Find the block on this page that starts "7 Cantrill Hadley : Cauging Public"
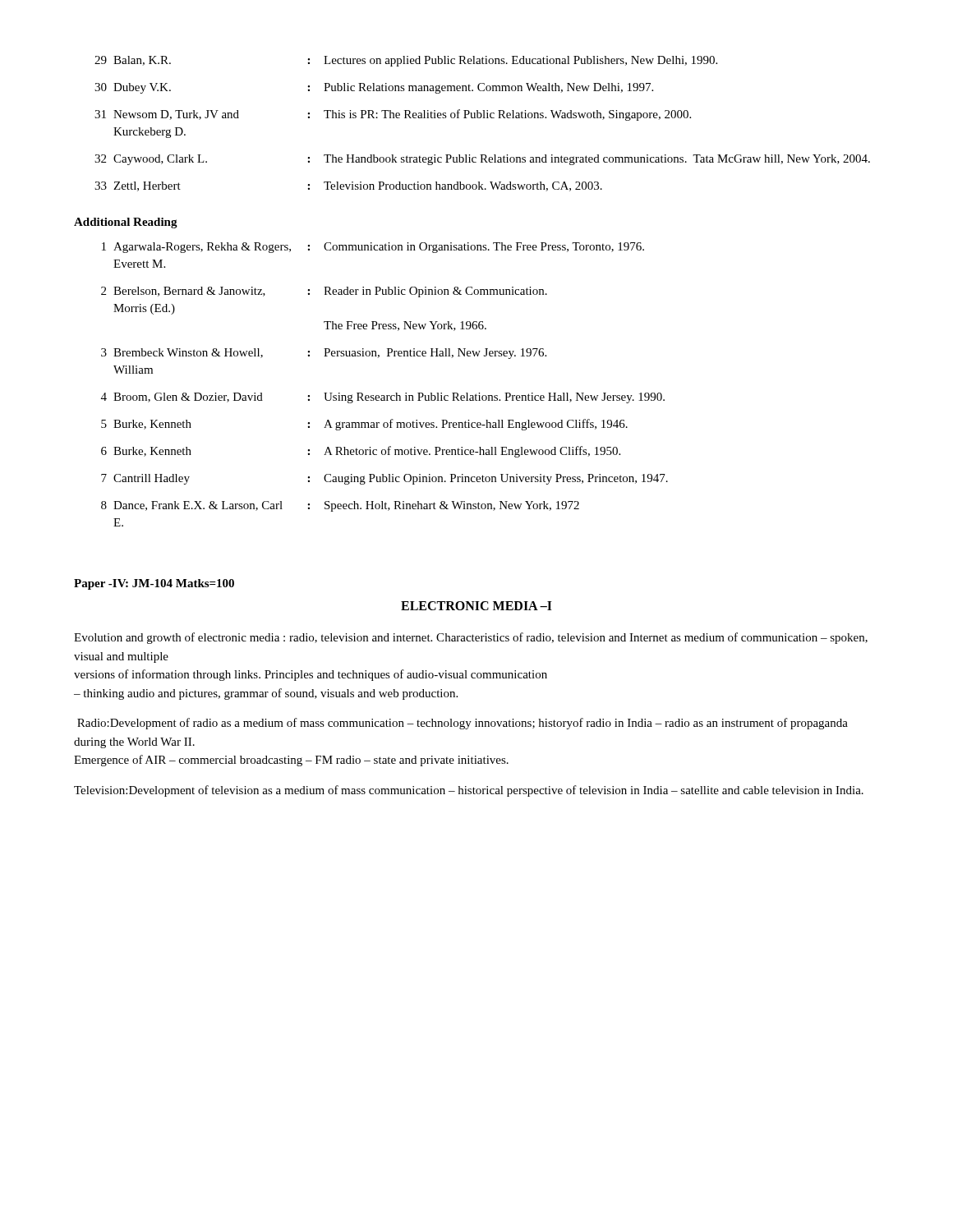This screenshot has width=953, height=1232. (476, 478)
